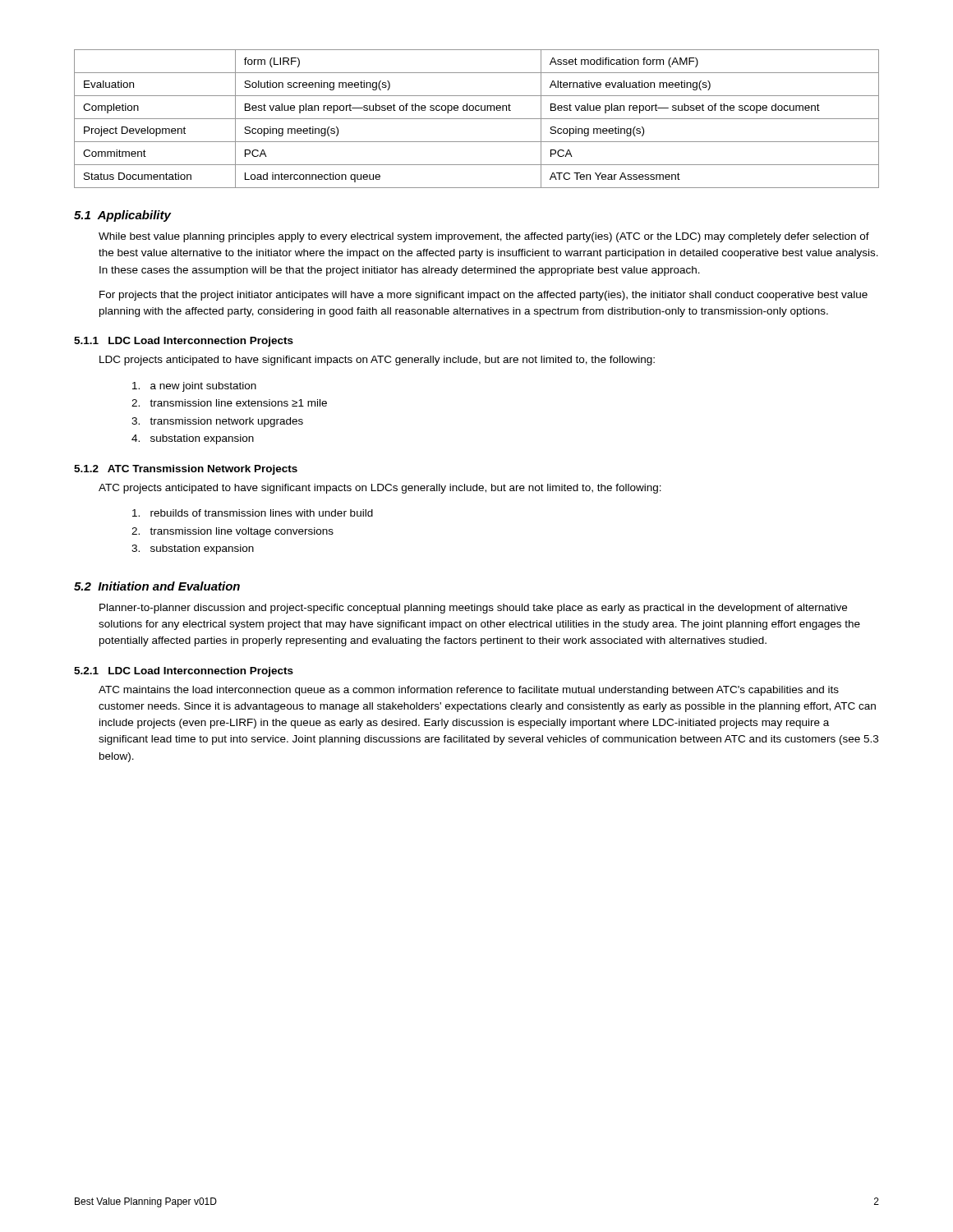953x1232 pixels.
Task: Click on the text block that says "Planner-to-planner discussion and project-specific conceptual planning meetings"
Action: click(x=479, y=624)
